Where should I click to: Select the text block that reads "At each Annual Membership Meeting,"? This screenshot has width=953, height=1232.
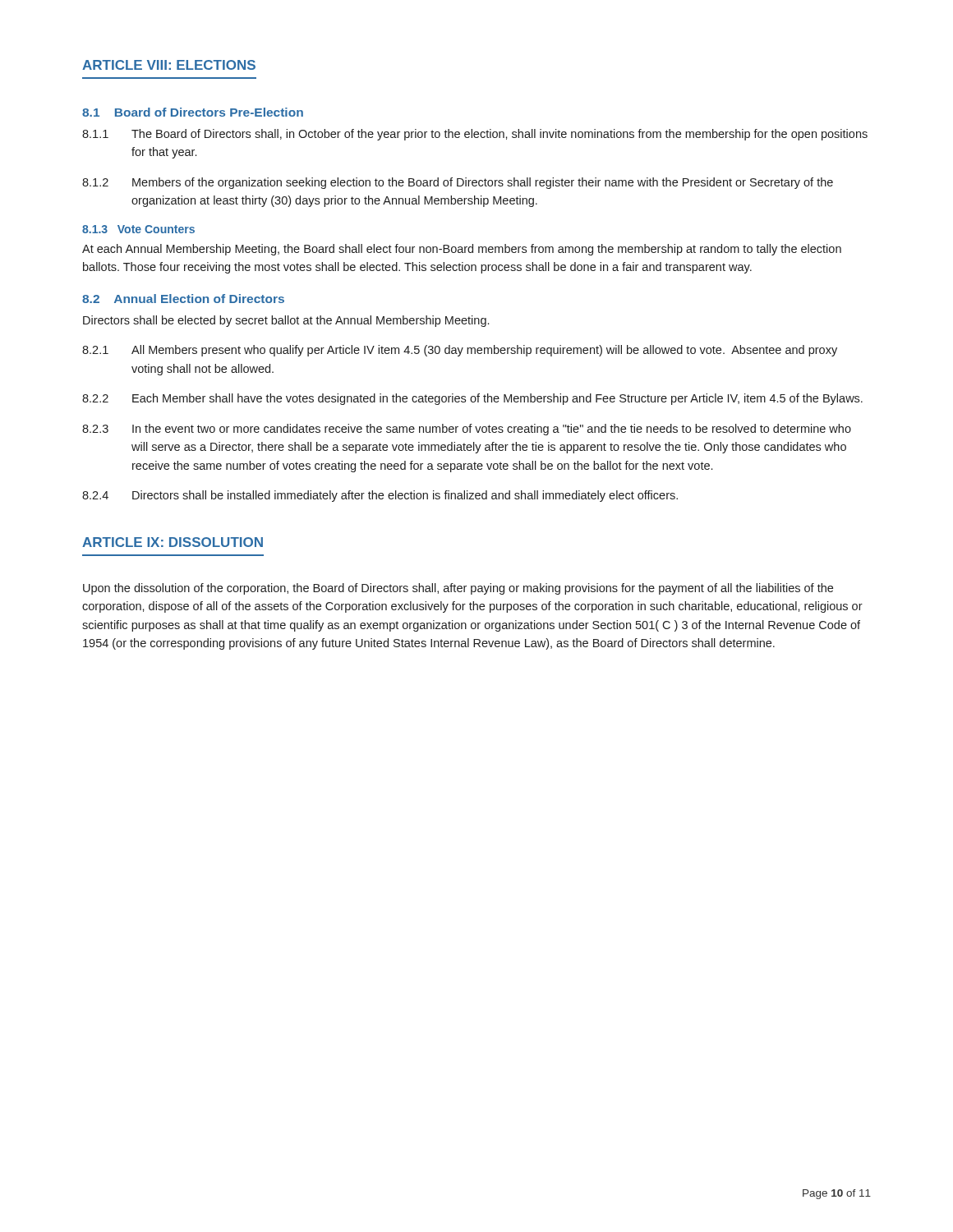click(x=462, y=258)
